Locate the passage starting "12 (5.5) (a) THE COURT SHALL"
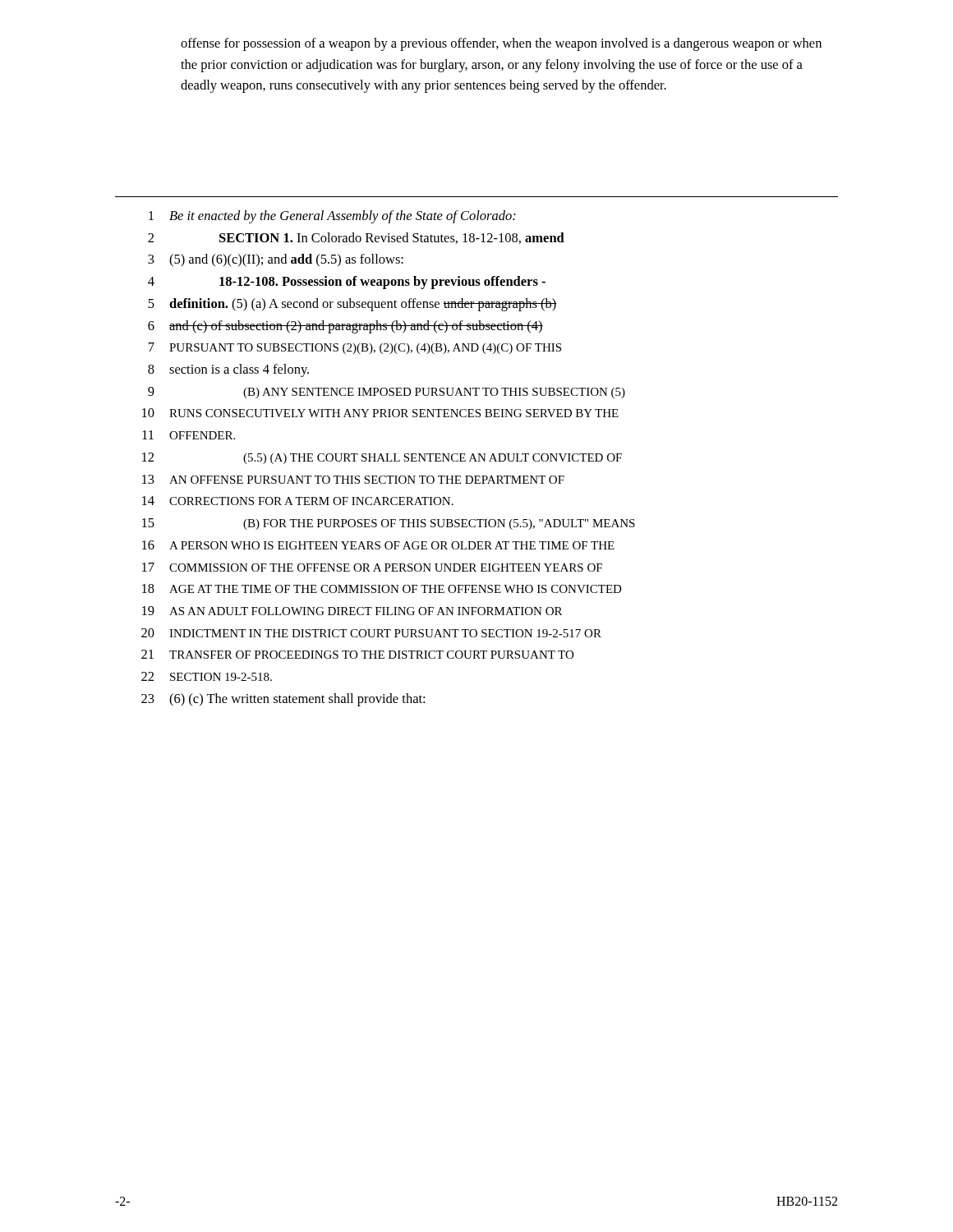 click(x=476, y=458)
